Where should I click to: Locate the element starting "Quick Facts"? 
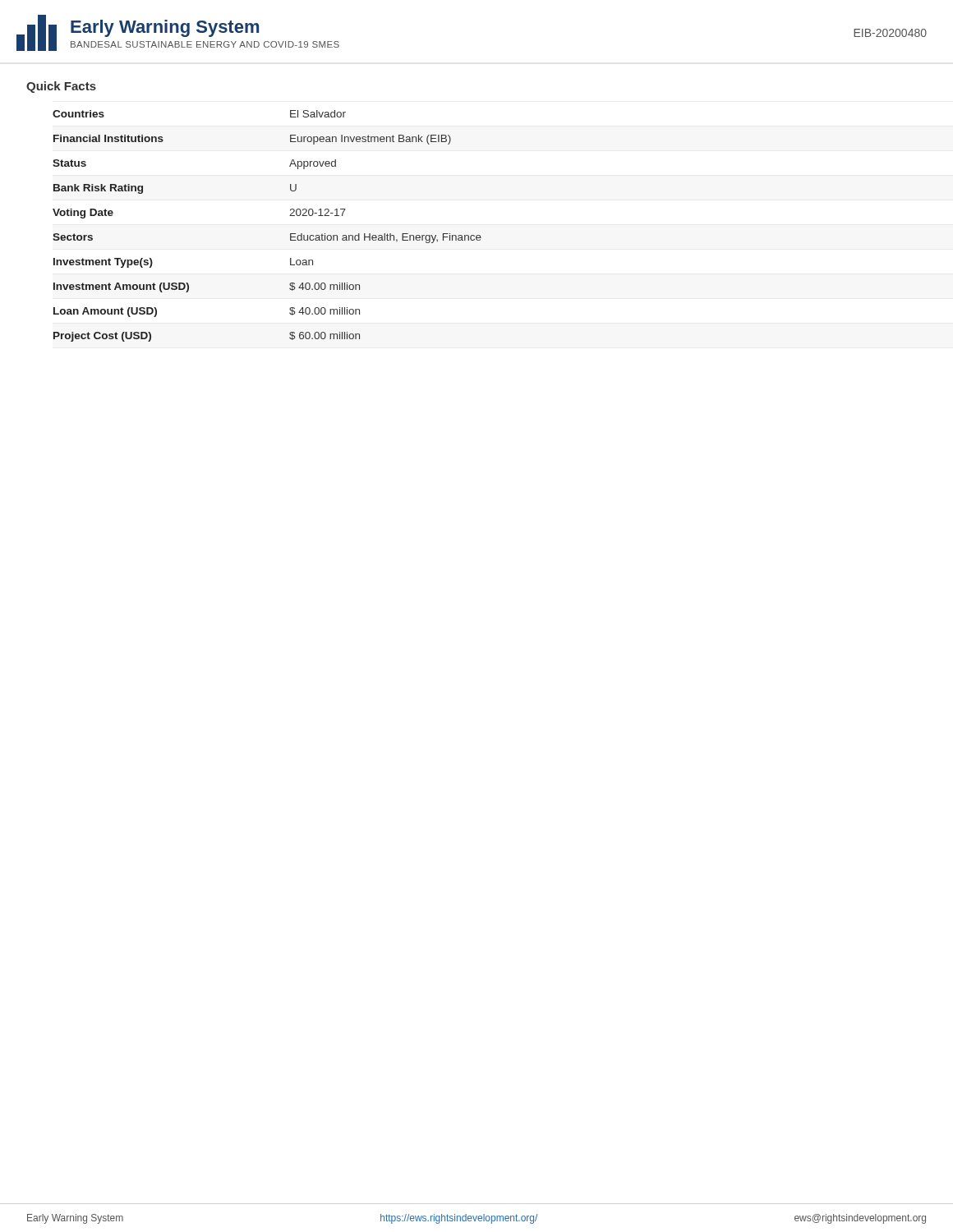[61, 87]
